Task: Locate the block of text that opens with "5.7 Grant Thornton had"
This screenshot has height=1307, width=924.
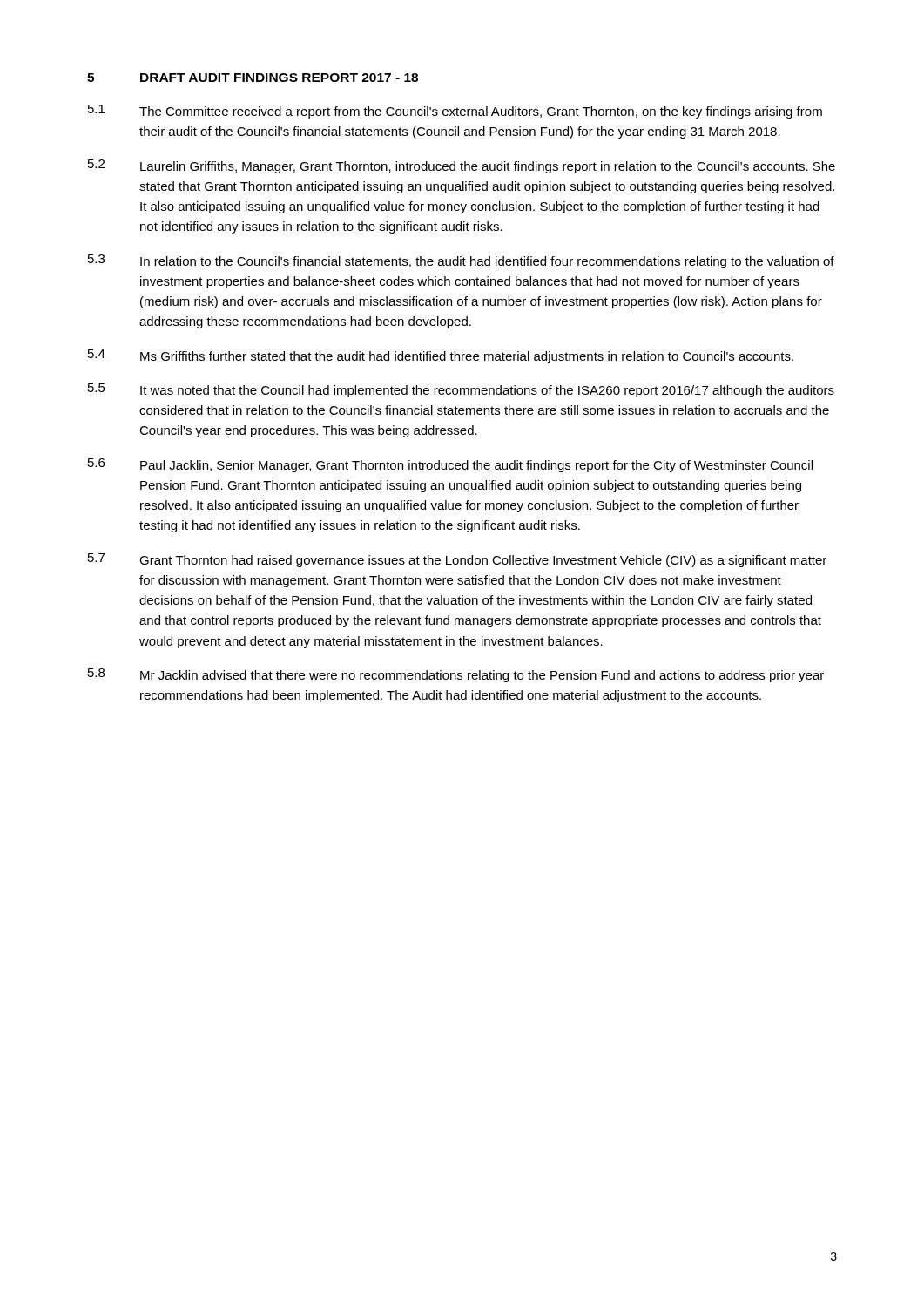Action: pyautogui.click(x=462, y=600)
